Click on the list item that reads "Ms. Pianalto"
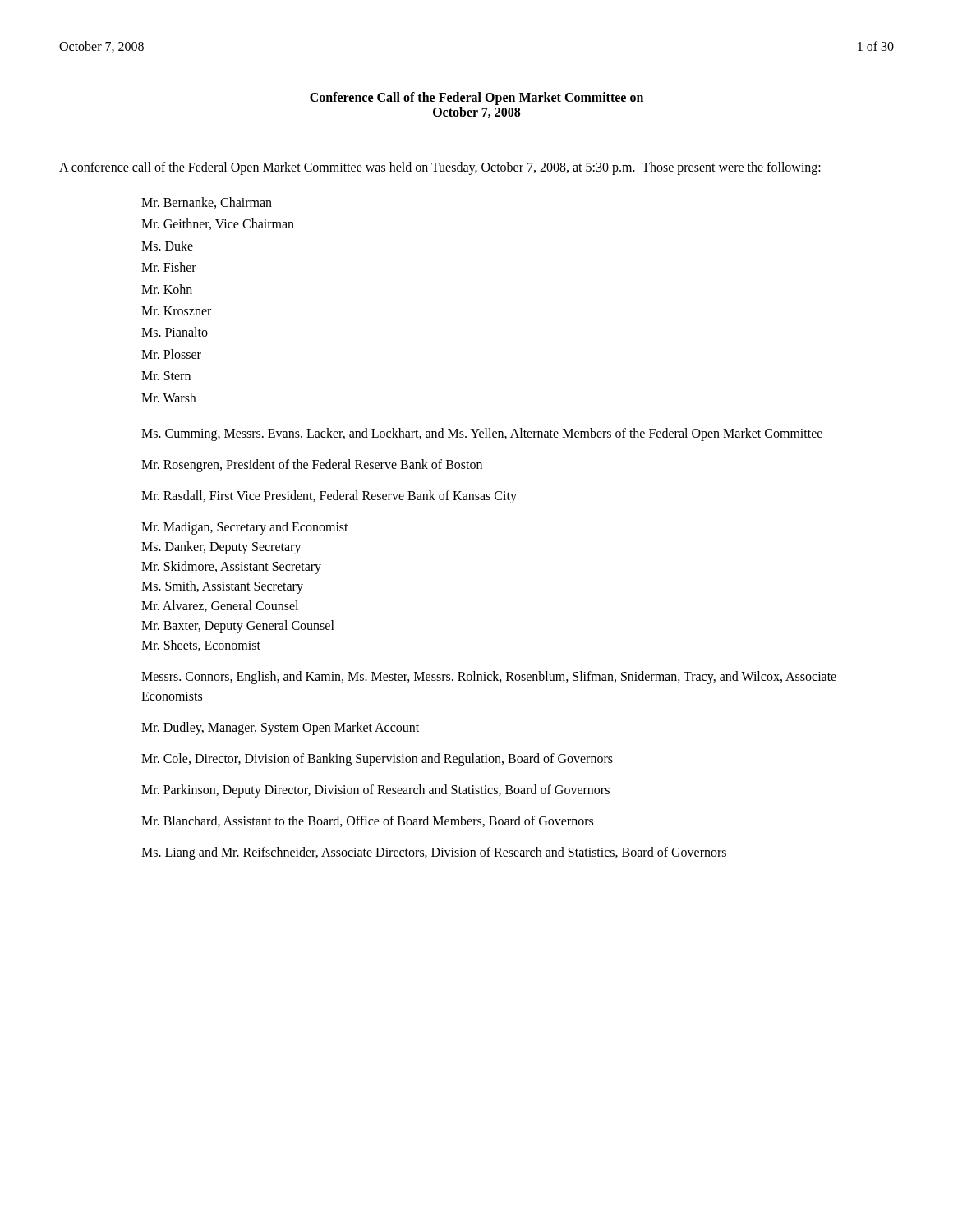953x1232 pixels. [x=175, y=332]
